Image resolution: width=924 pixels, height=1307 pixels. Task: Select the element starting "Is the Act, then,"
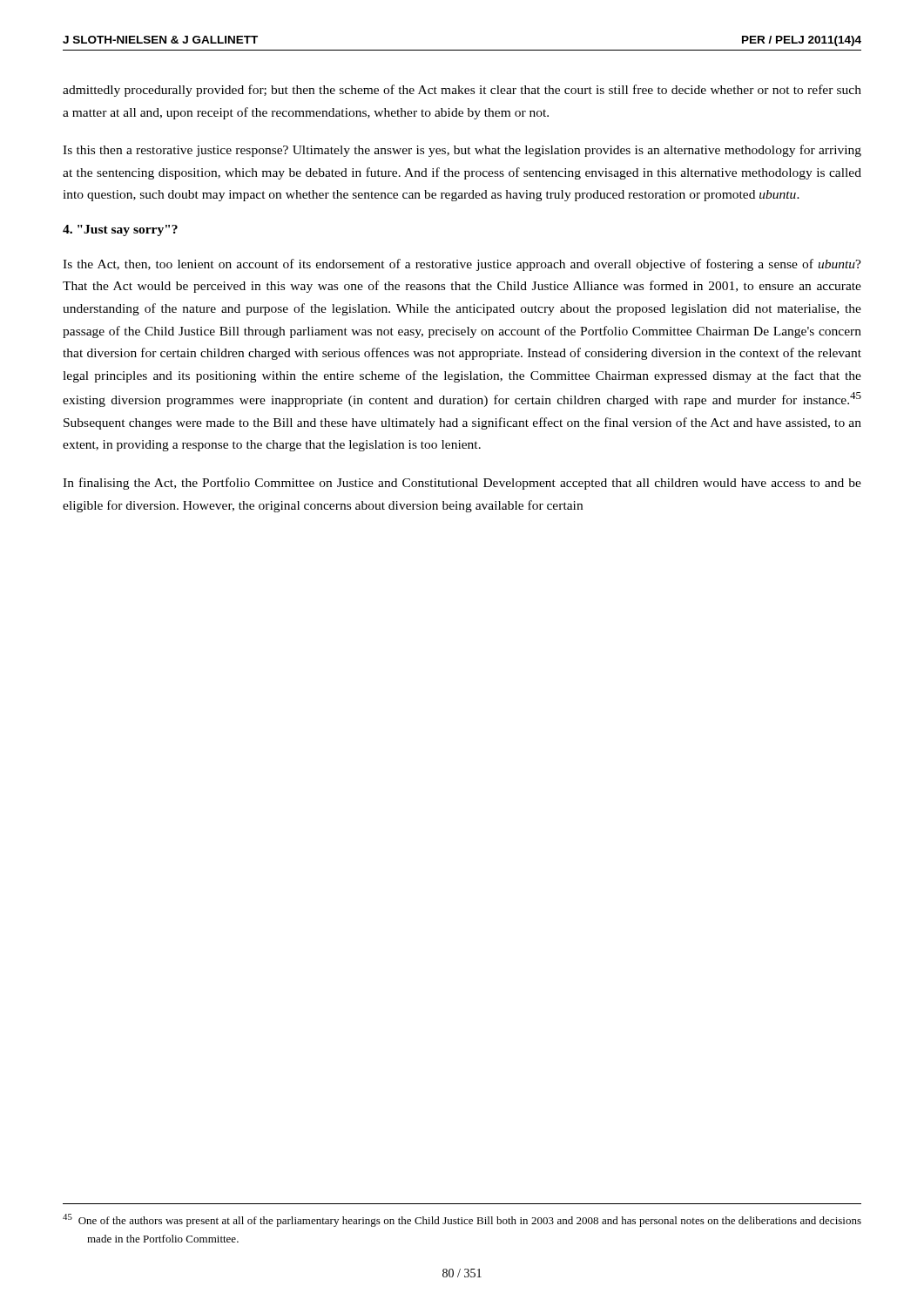click(462, 354)
